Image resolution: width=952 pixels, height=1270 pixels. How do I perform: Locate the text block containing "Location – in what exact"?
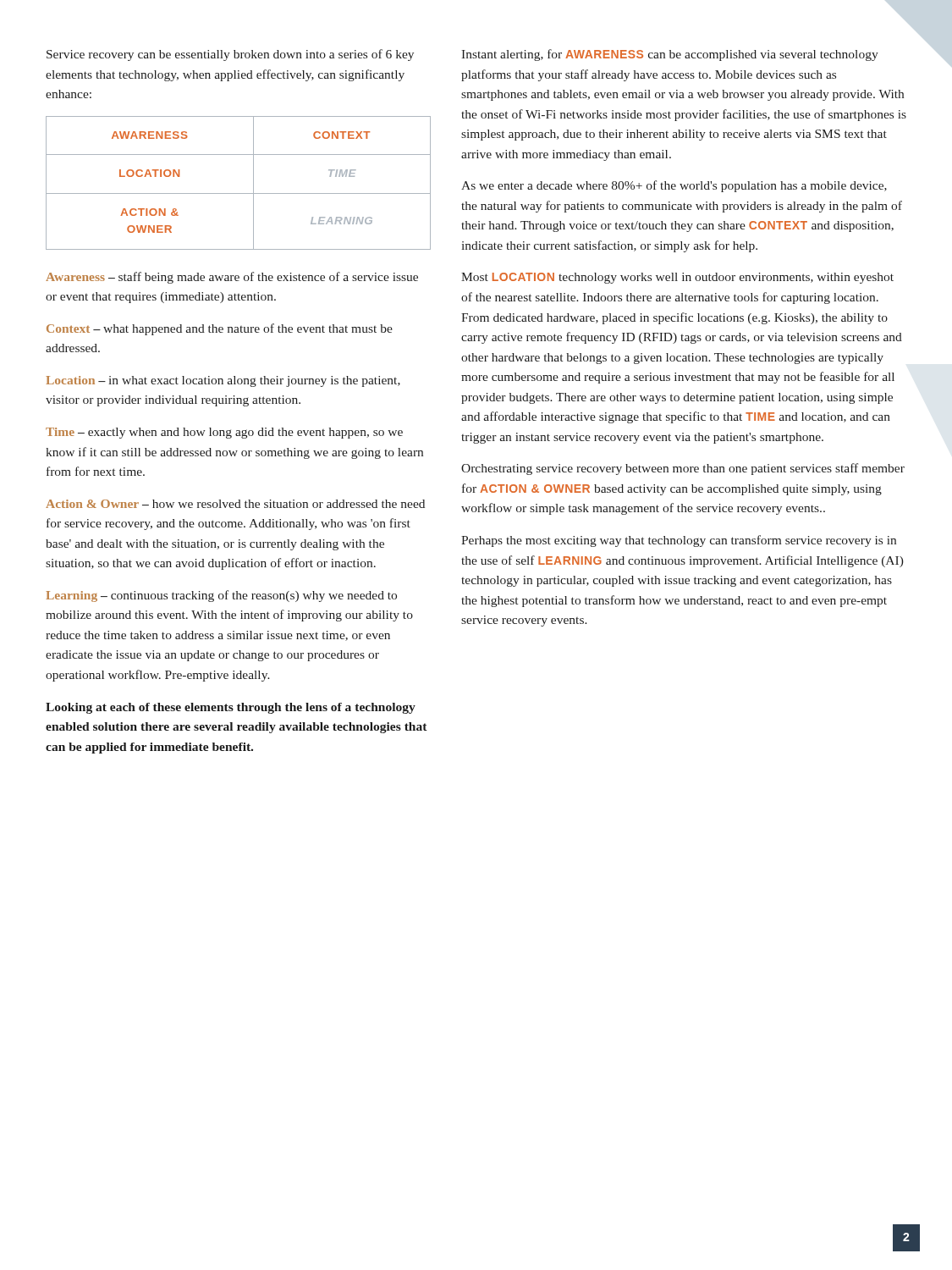(x=223, y=390)
